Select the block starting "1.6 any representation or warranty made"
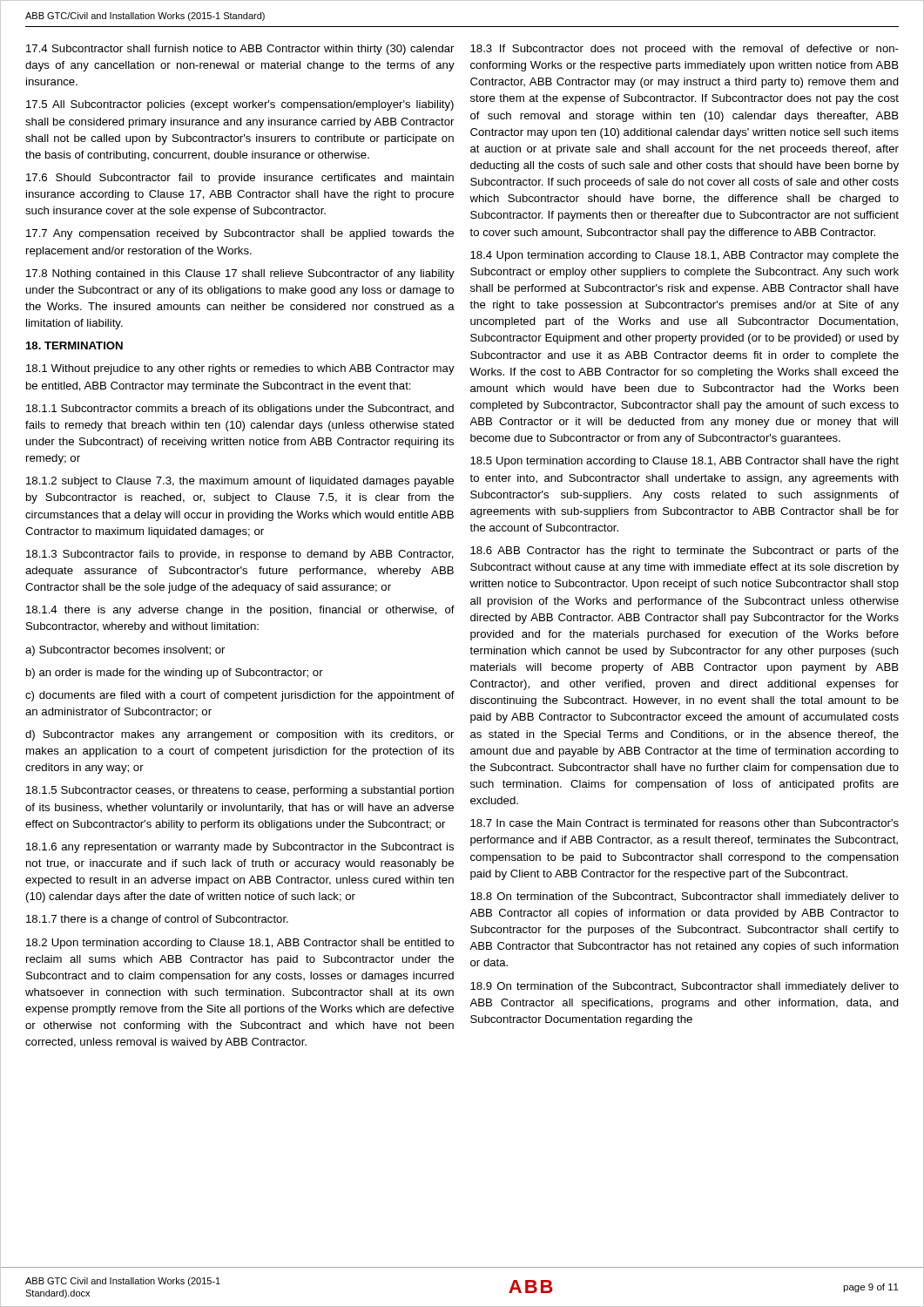This screenshot has height=1307, width=924. (x=240, y=872)
